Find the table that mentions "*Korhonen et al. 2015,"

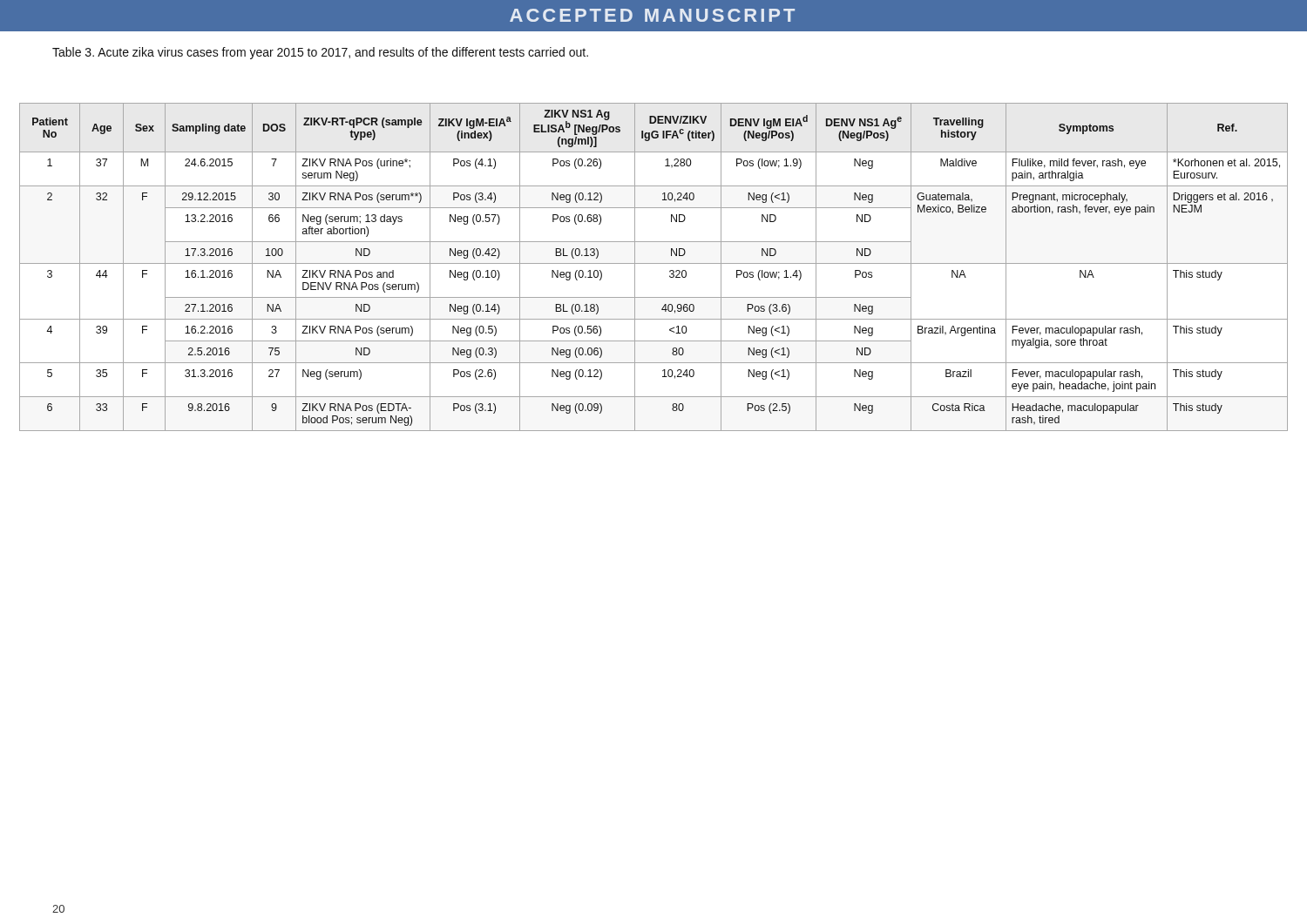(654, 267)
